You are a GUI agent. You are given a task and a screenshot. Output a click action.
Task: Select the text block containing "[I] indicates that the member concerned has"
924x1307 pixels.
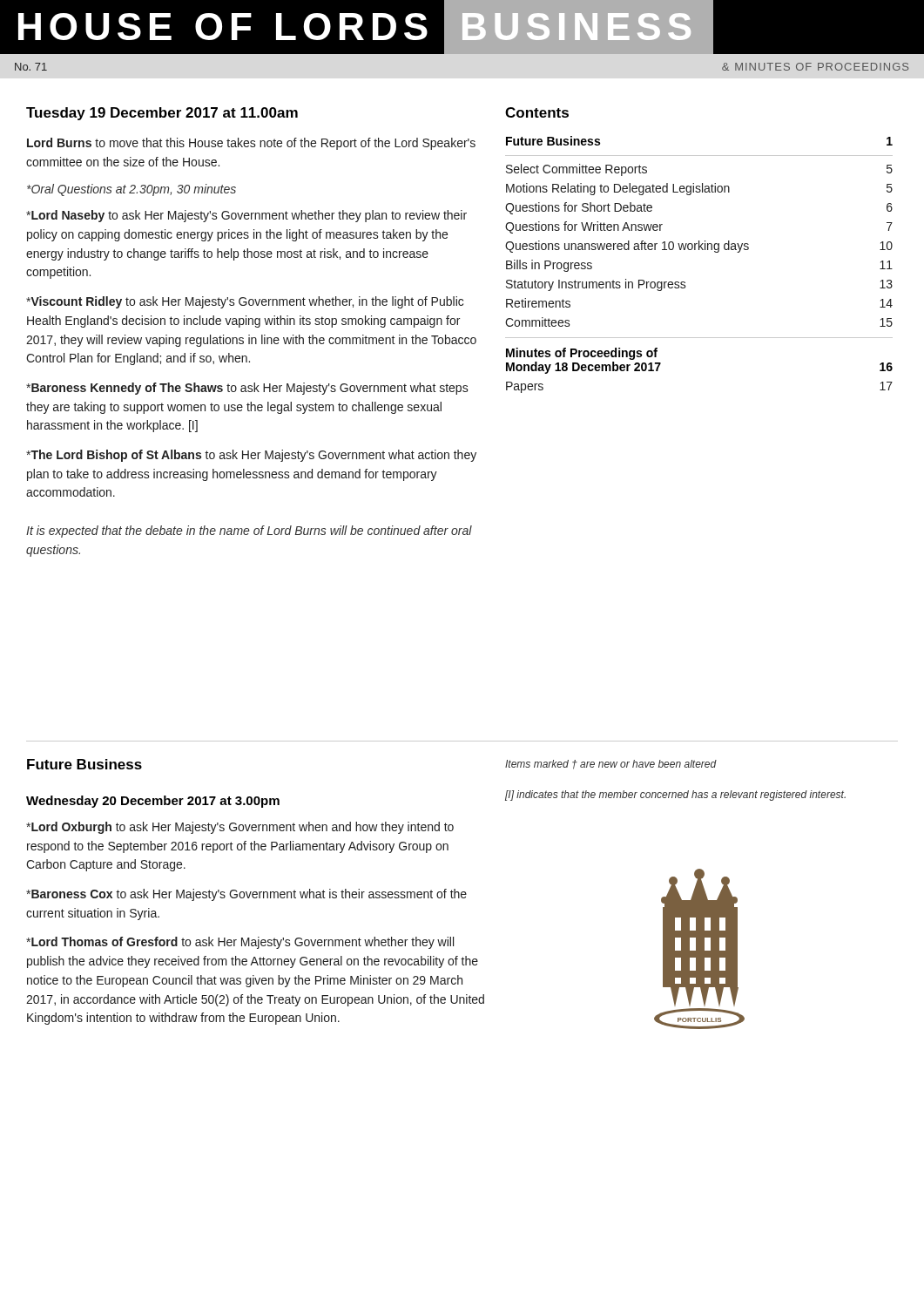pyautogui.click(x=676, y=794)
